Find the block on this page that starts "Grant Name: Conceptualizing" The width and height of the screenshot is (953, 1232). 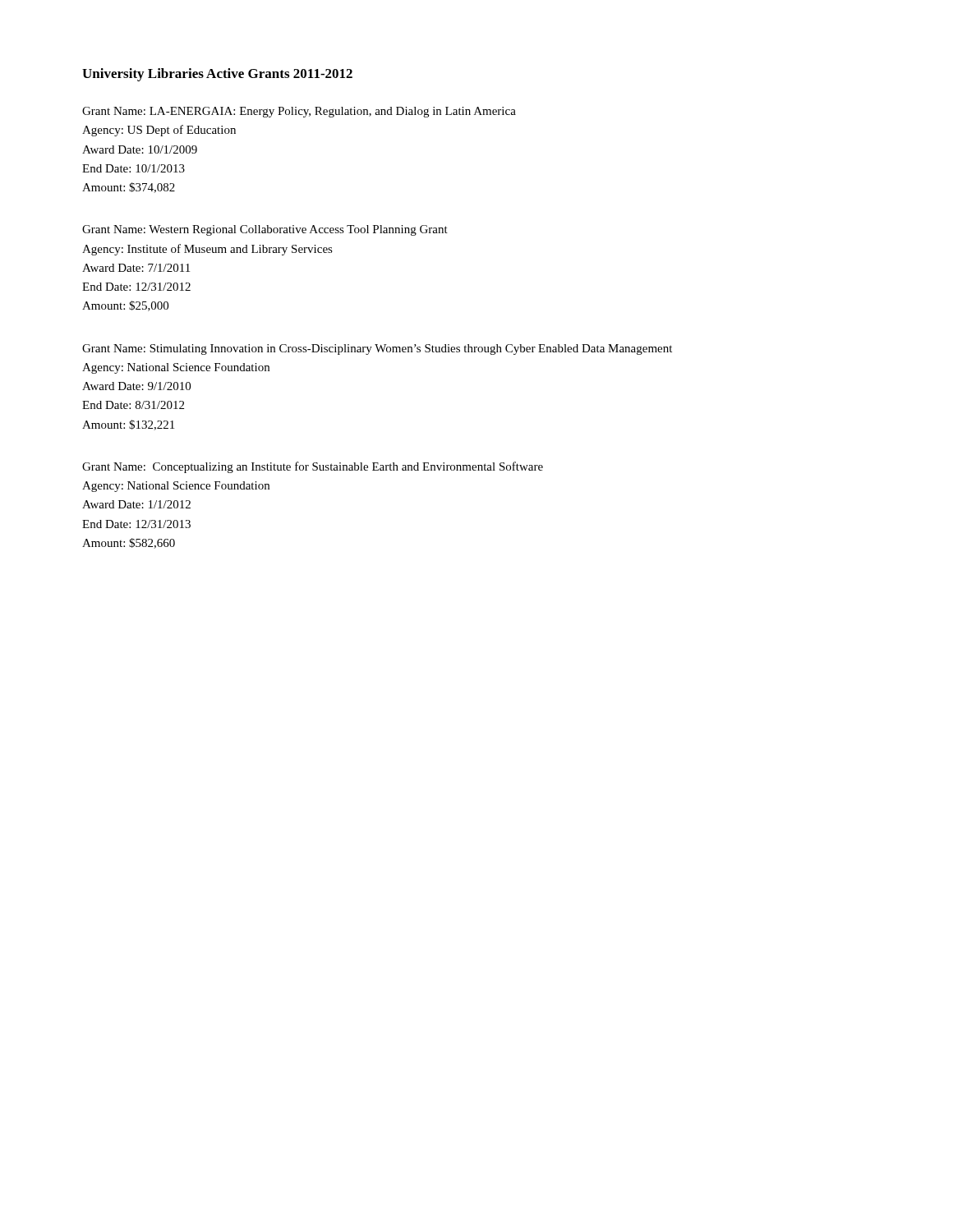tap(313, 467)
